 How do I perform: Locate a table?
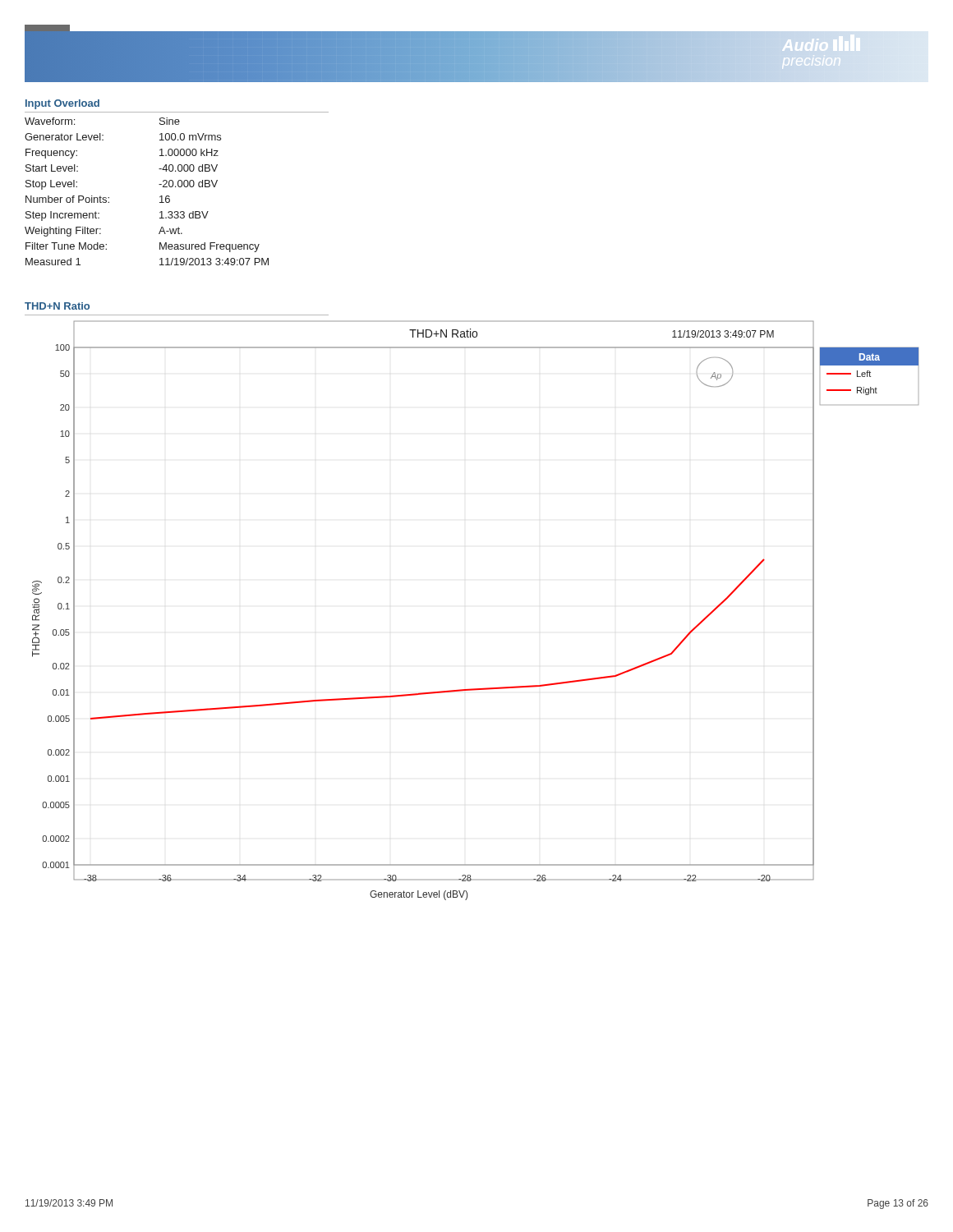point(150,191)
